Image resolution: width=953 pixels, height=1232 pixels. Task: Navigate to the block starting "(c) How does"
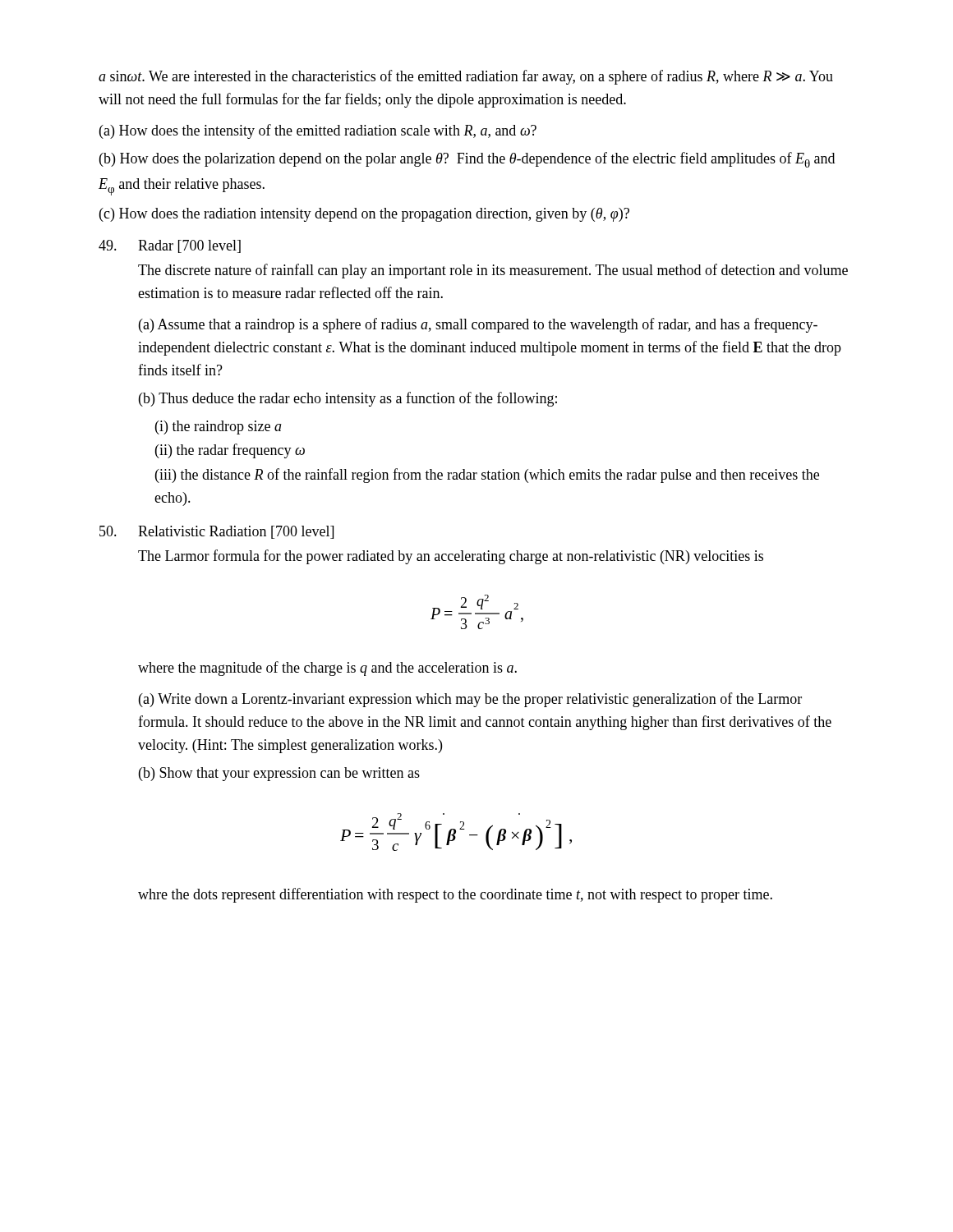pos(364,214)
